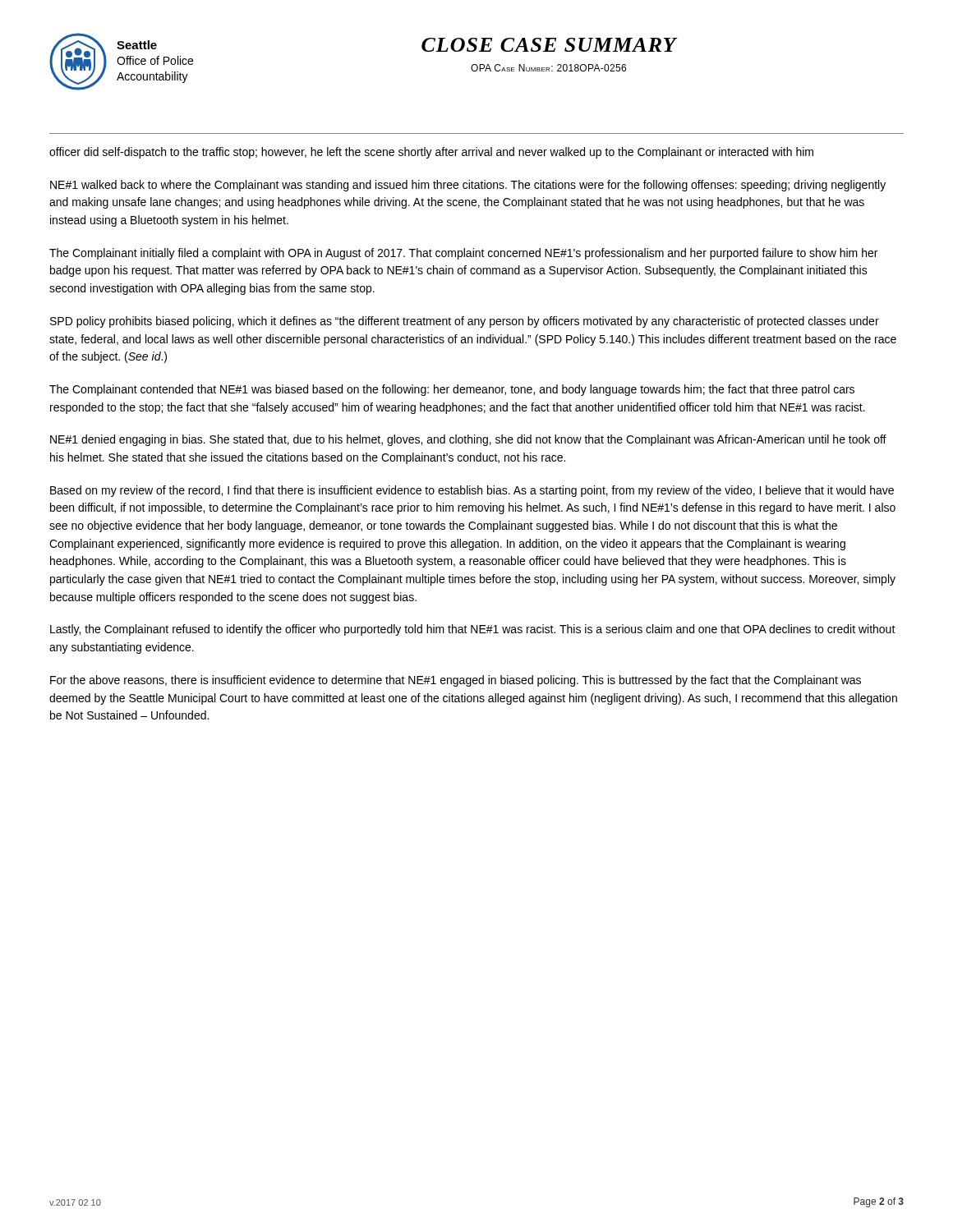
Task: Click on the region starting "The Complainant initially"
Action: click(463, 271)
